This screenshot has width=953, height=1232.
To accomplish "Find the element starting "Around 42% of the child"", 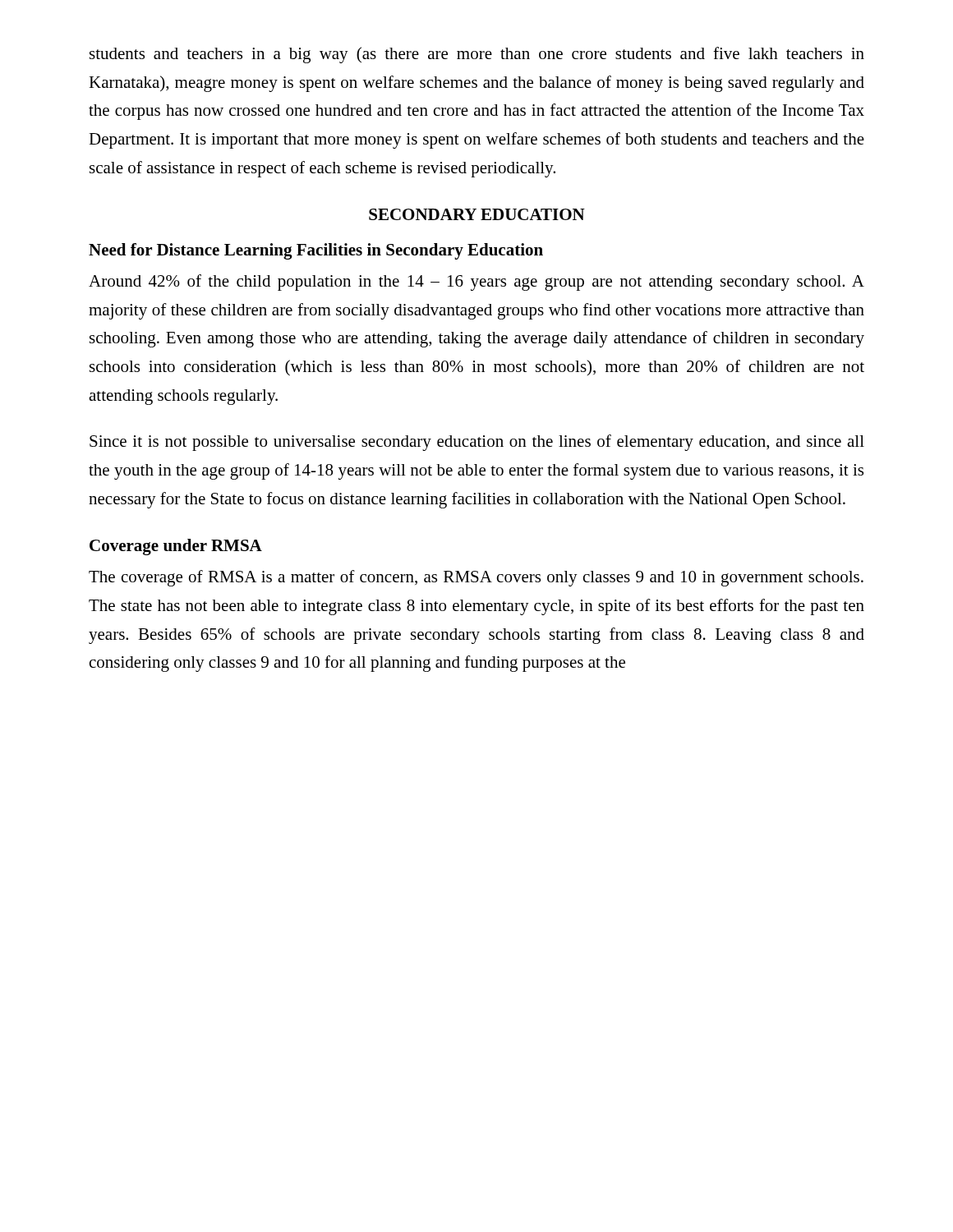I will coord(476,338).
